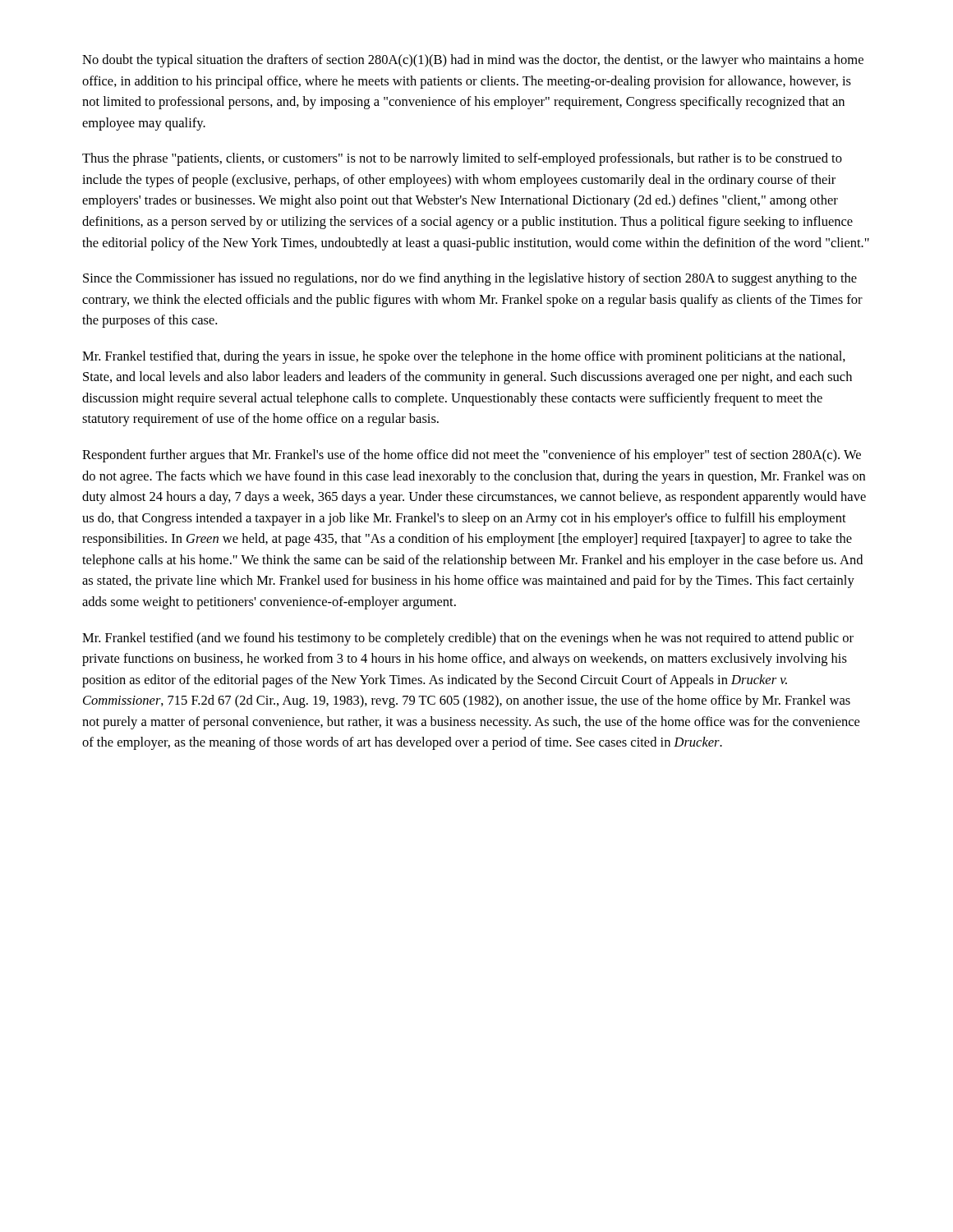Find the region starting "Mr. Frankel testified (and"
Viewport: 953px width, 1232px height.
tap(471, 690)
